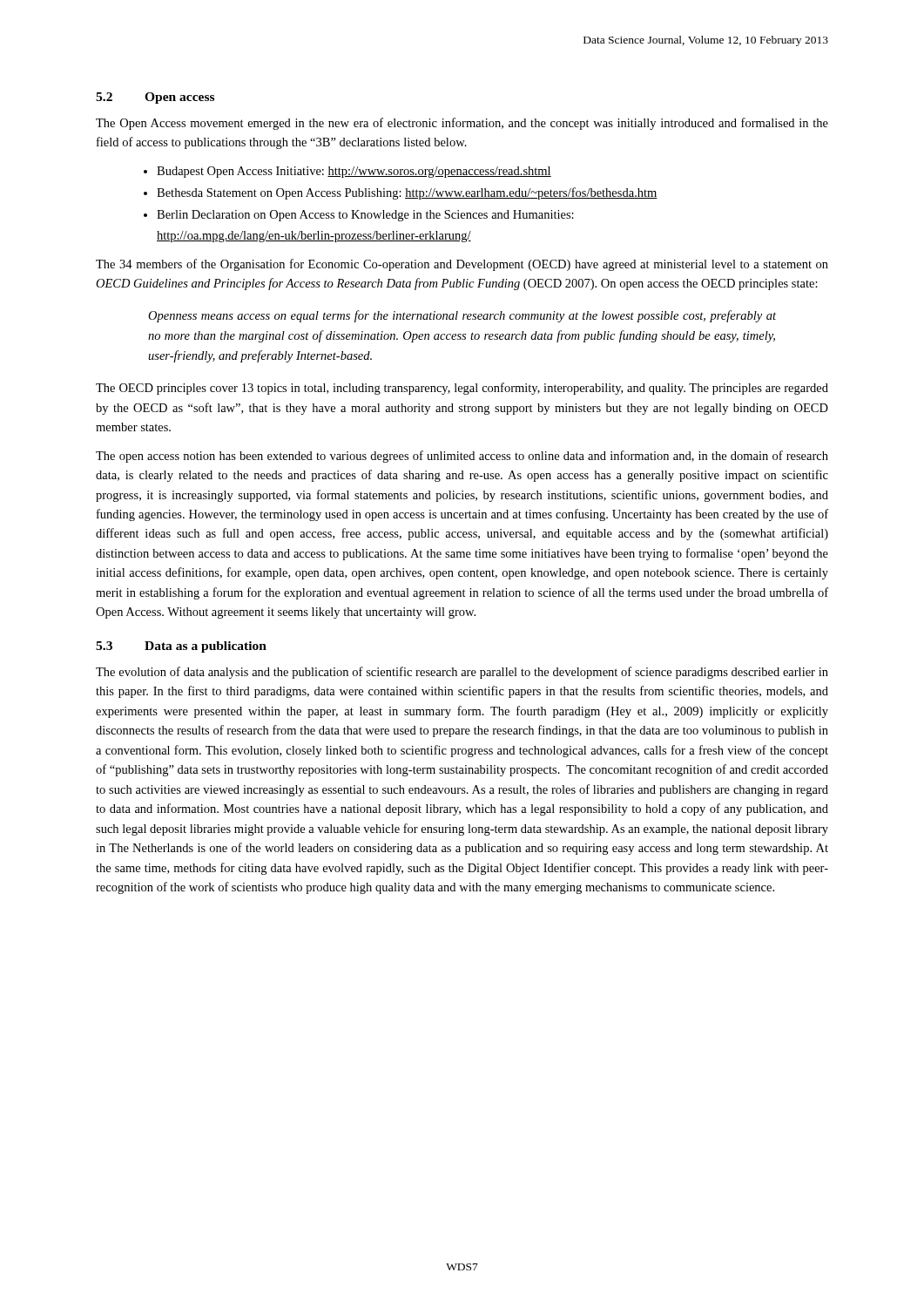Click where it says "5.2 Open access"
The image size is (924, 1307).
click(x=155, y=97)
